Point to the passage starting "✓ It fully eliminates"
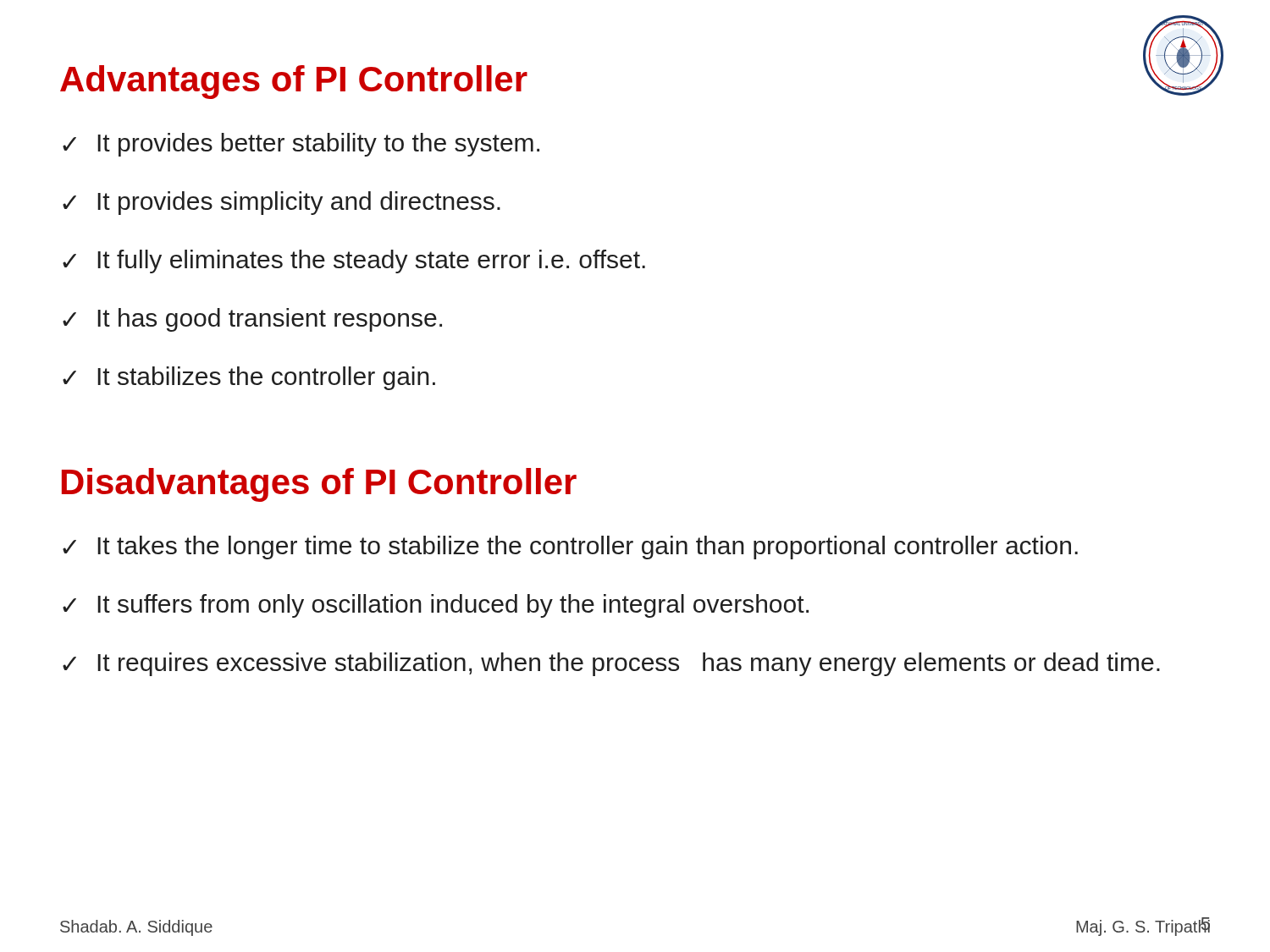This screenshot has height=952, width=1270. [x=635, y=260]
